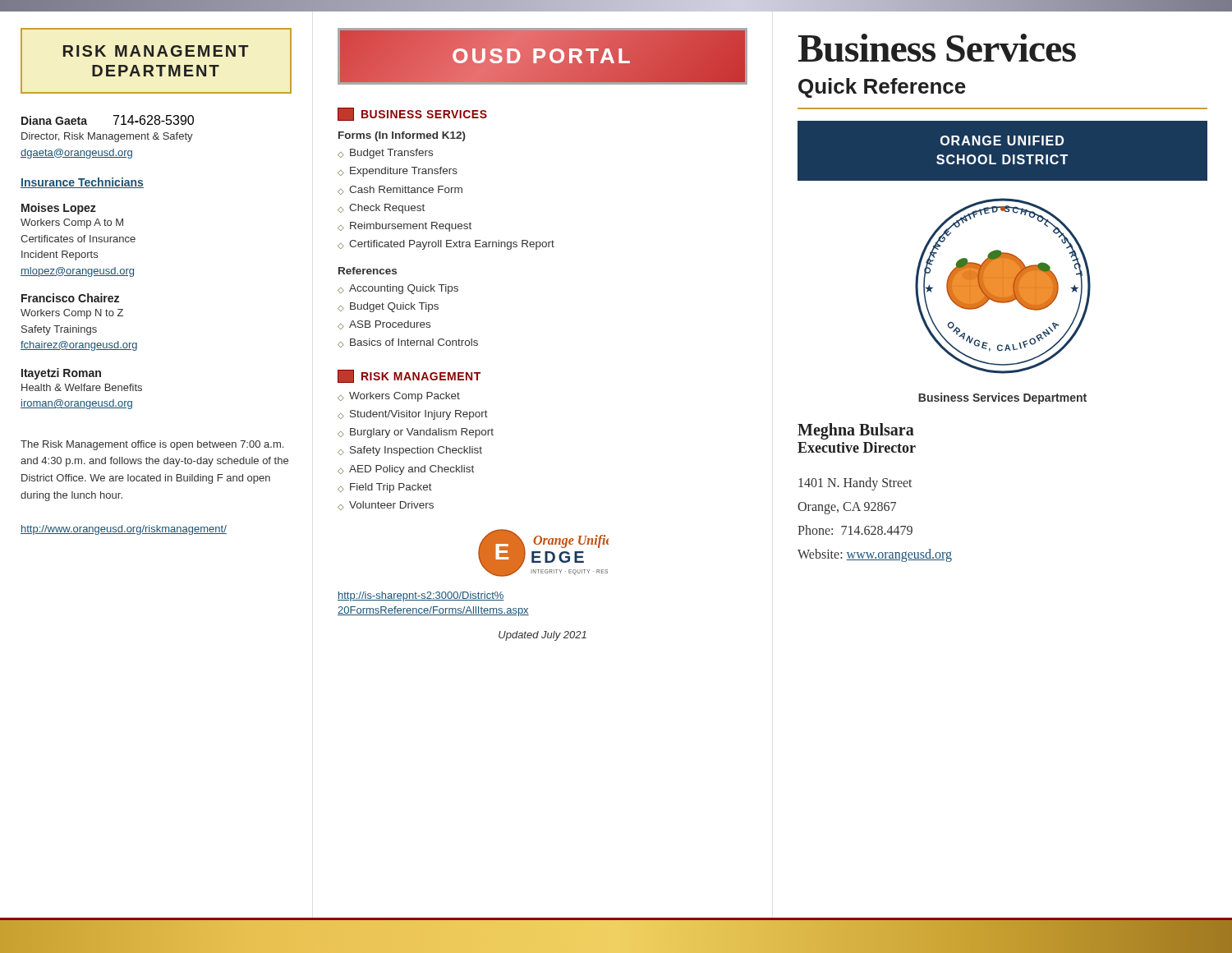This screenshot has width=1232, height=953.
Task: Point to "◇Accounting Quick Tips"
Action: click(398, 289)
